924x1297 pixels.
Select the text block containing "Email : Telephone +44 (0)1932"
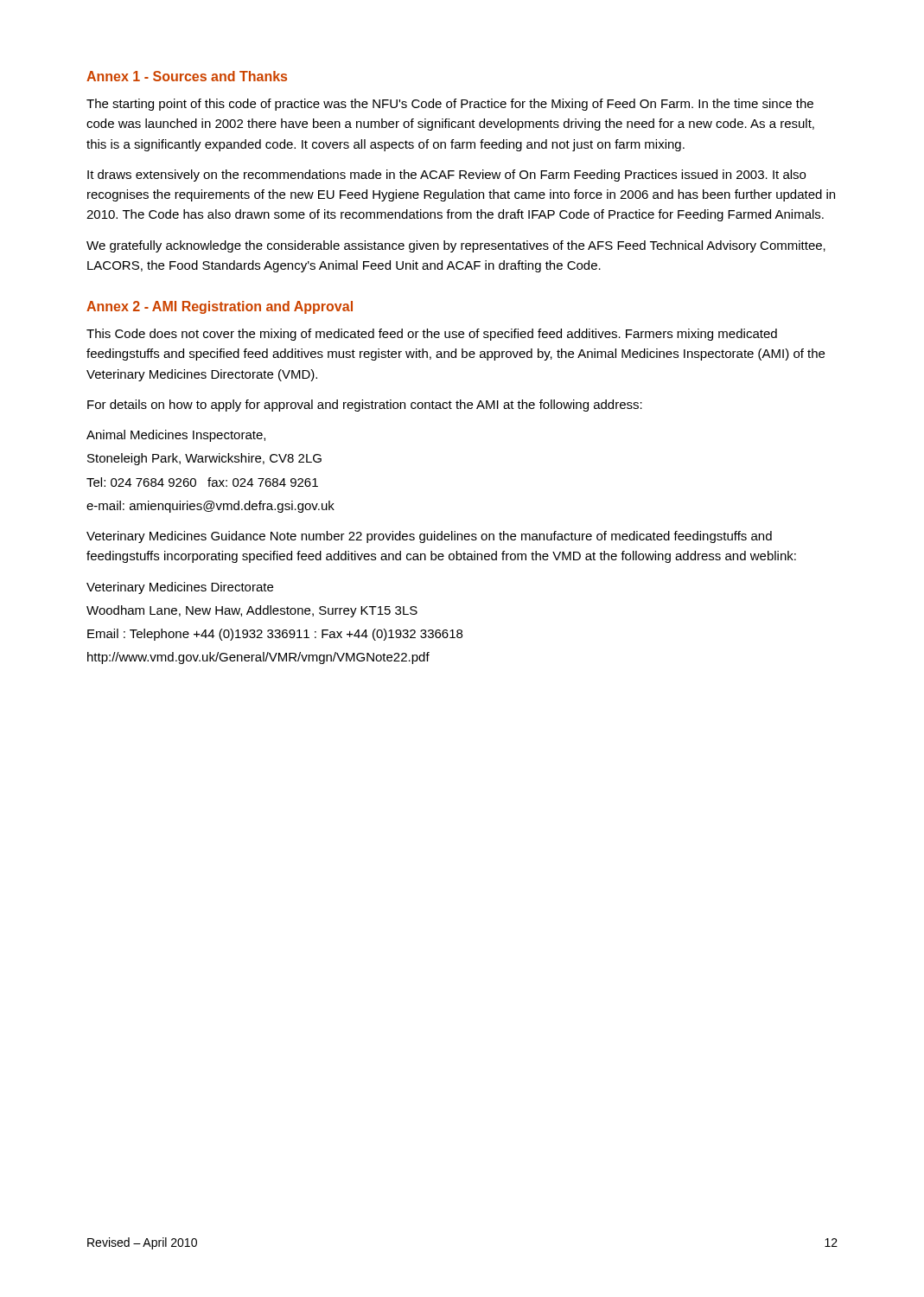pos(275,633)
